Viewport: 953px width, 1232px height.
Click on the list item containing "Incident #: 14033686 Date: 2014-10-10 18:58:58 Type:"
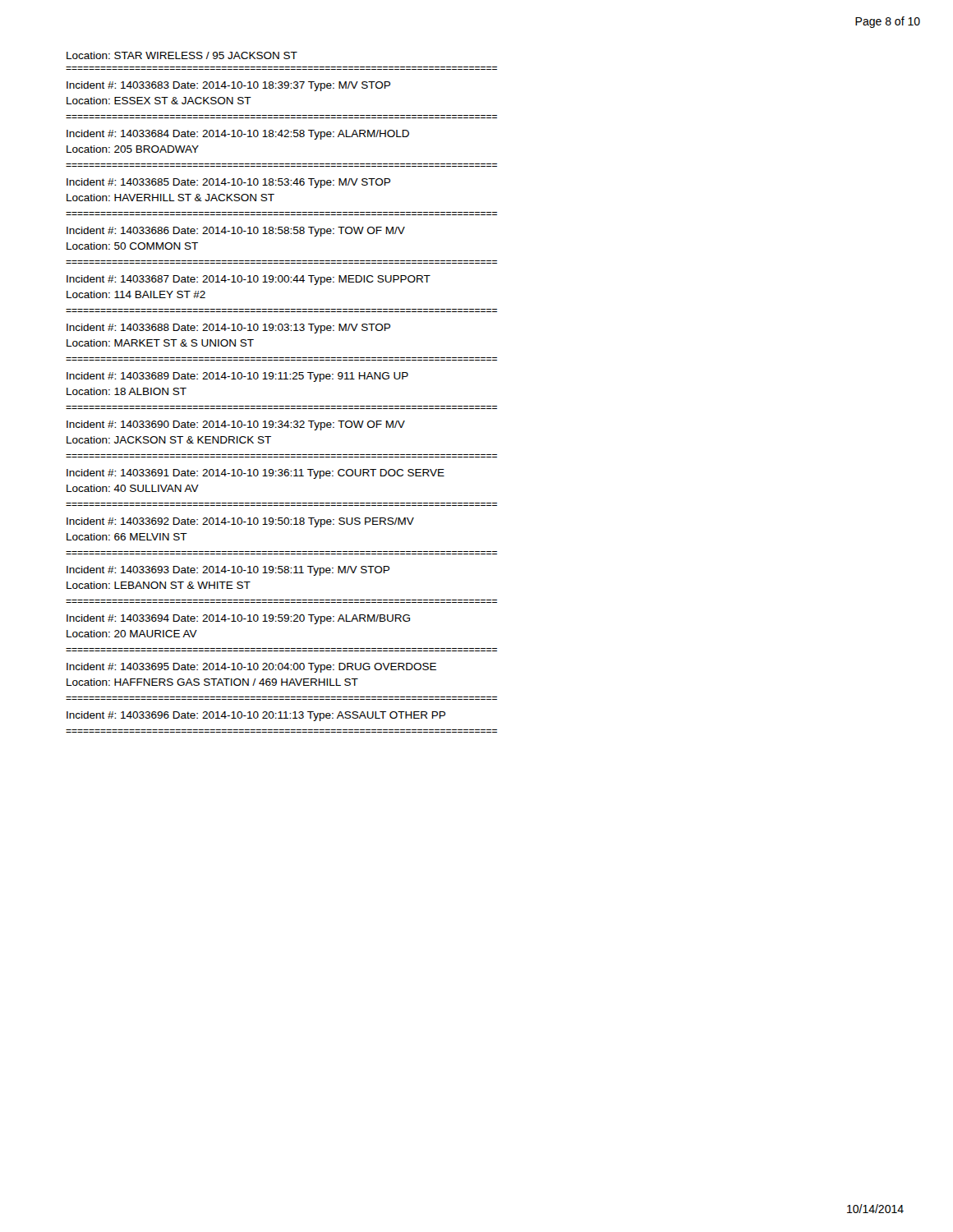click(x=236, y=232)
